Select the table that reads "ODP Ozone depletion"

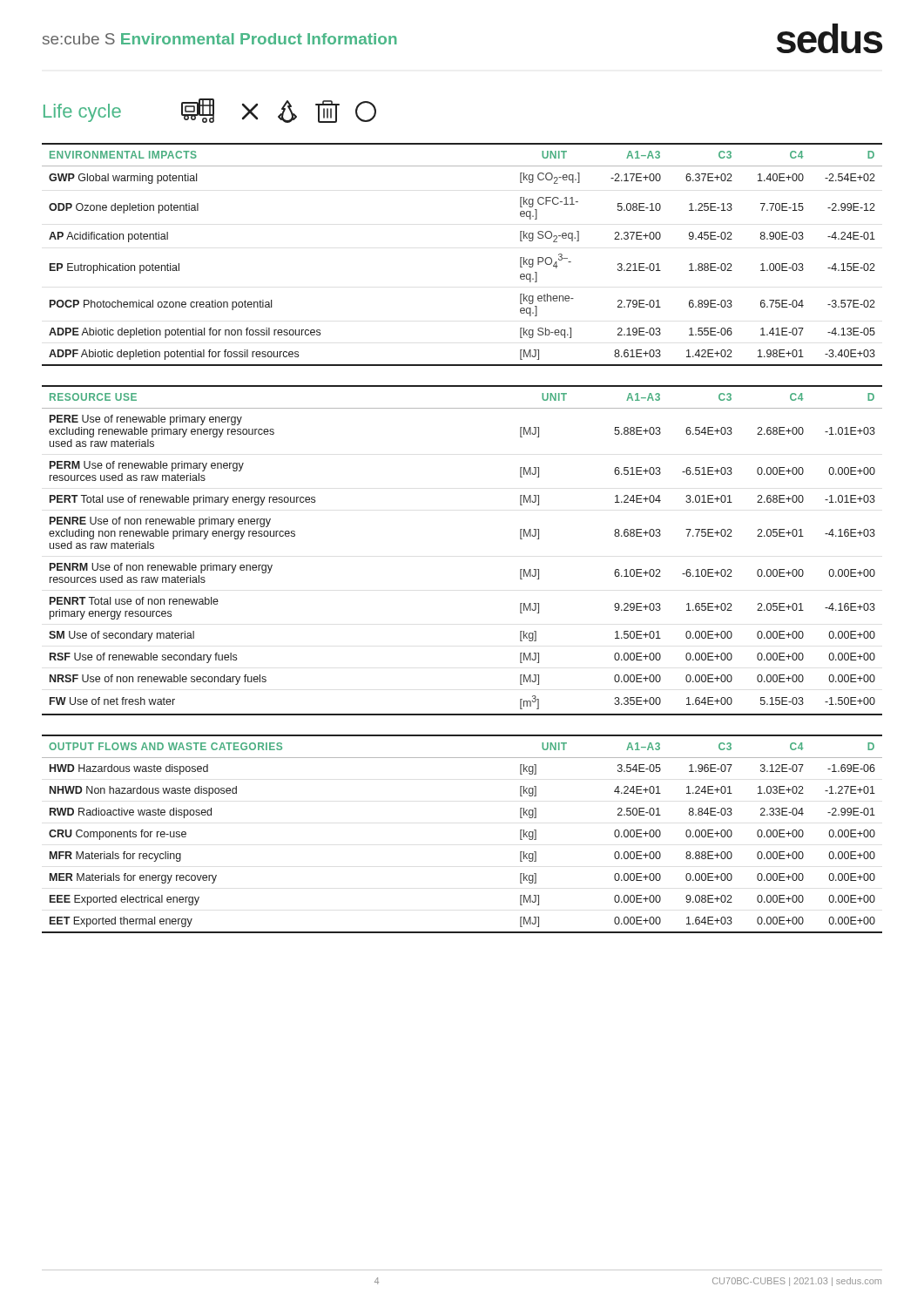[462, 254]
